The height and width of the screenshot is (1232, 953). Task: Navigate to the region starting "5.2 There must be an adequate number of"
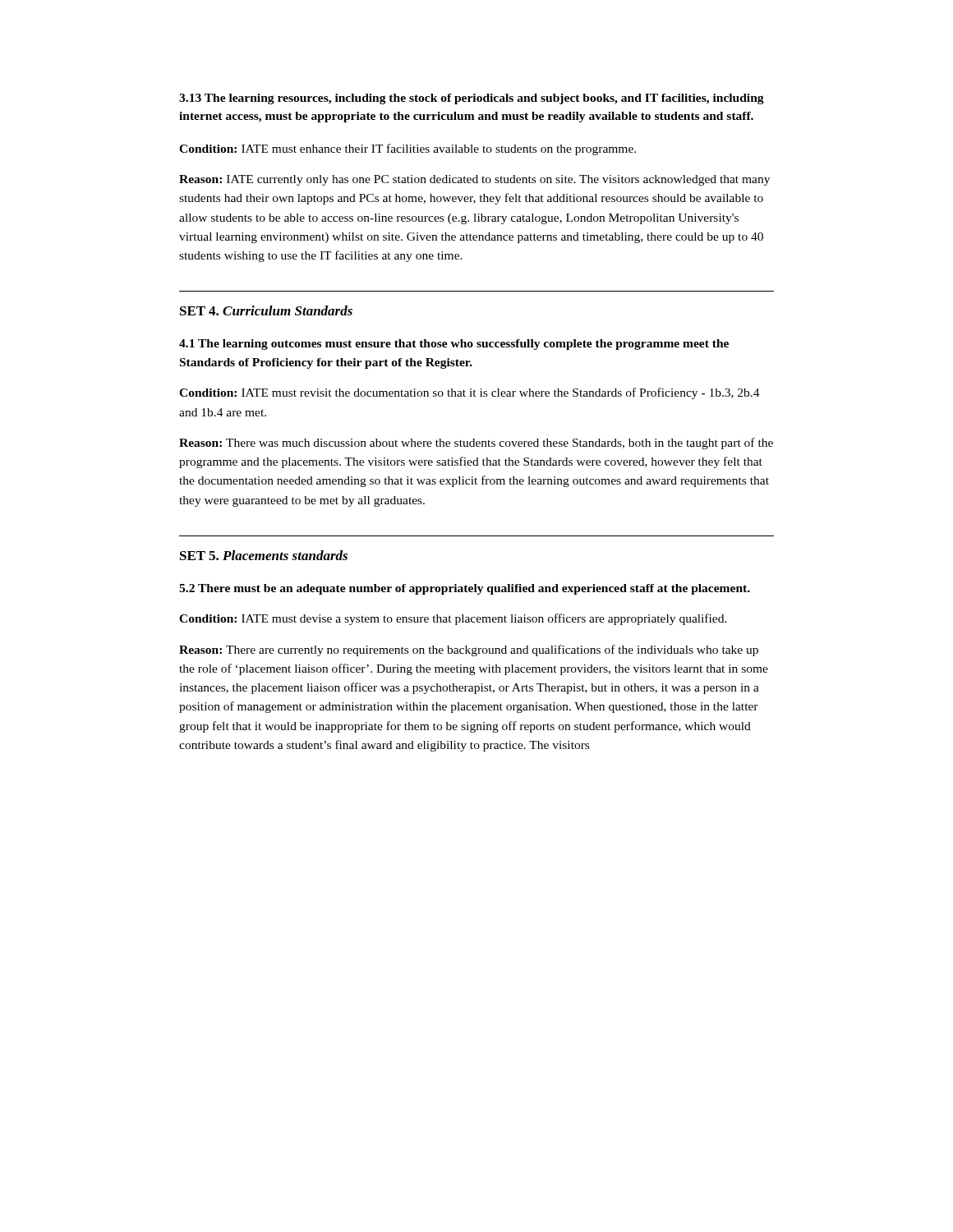[465, 588]
